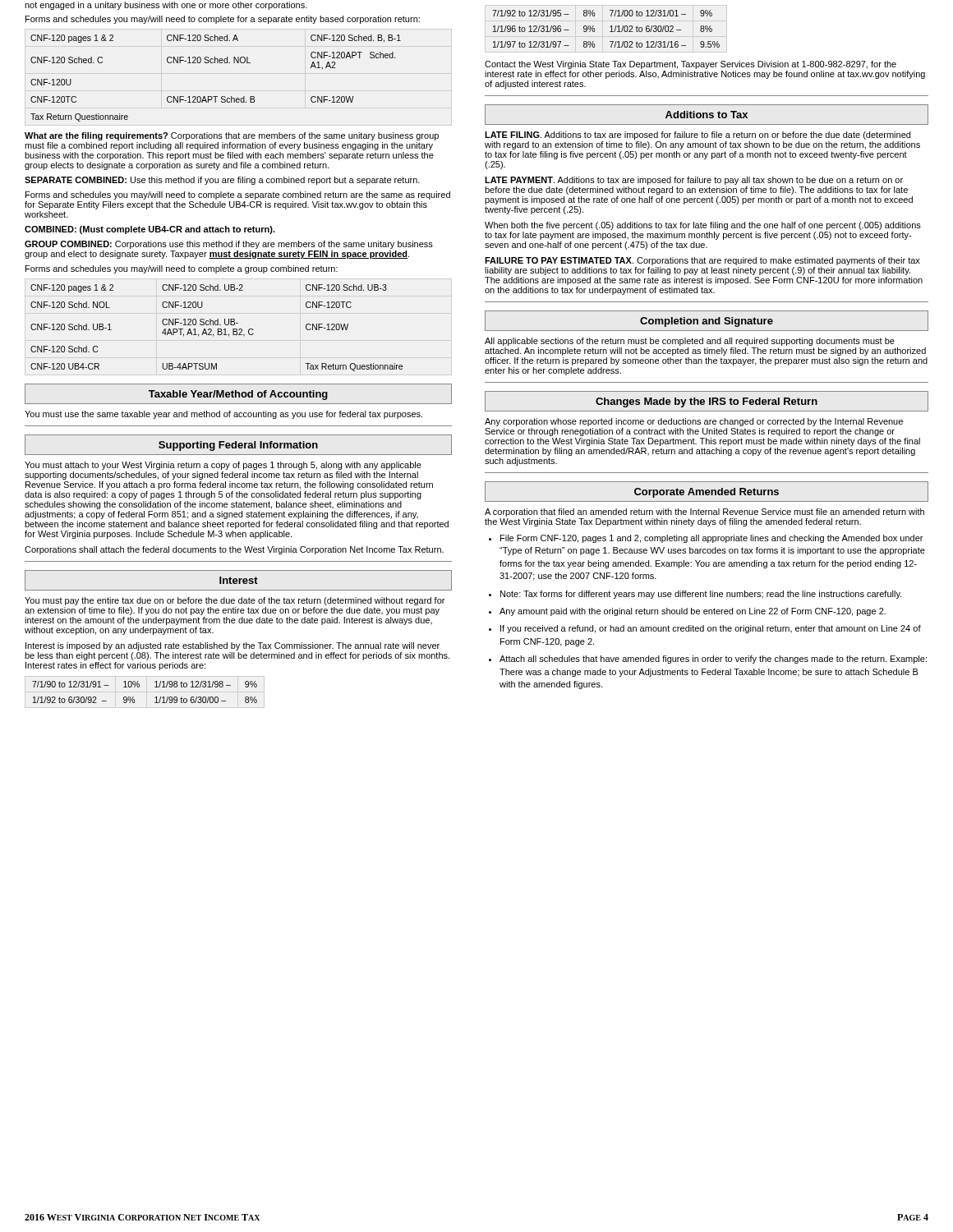
Task: Click on the passage starting "Note: Tax forms"
Action: (701, 593)
